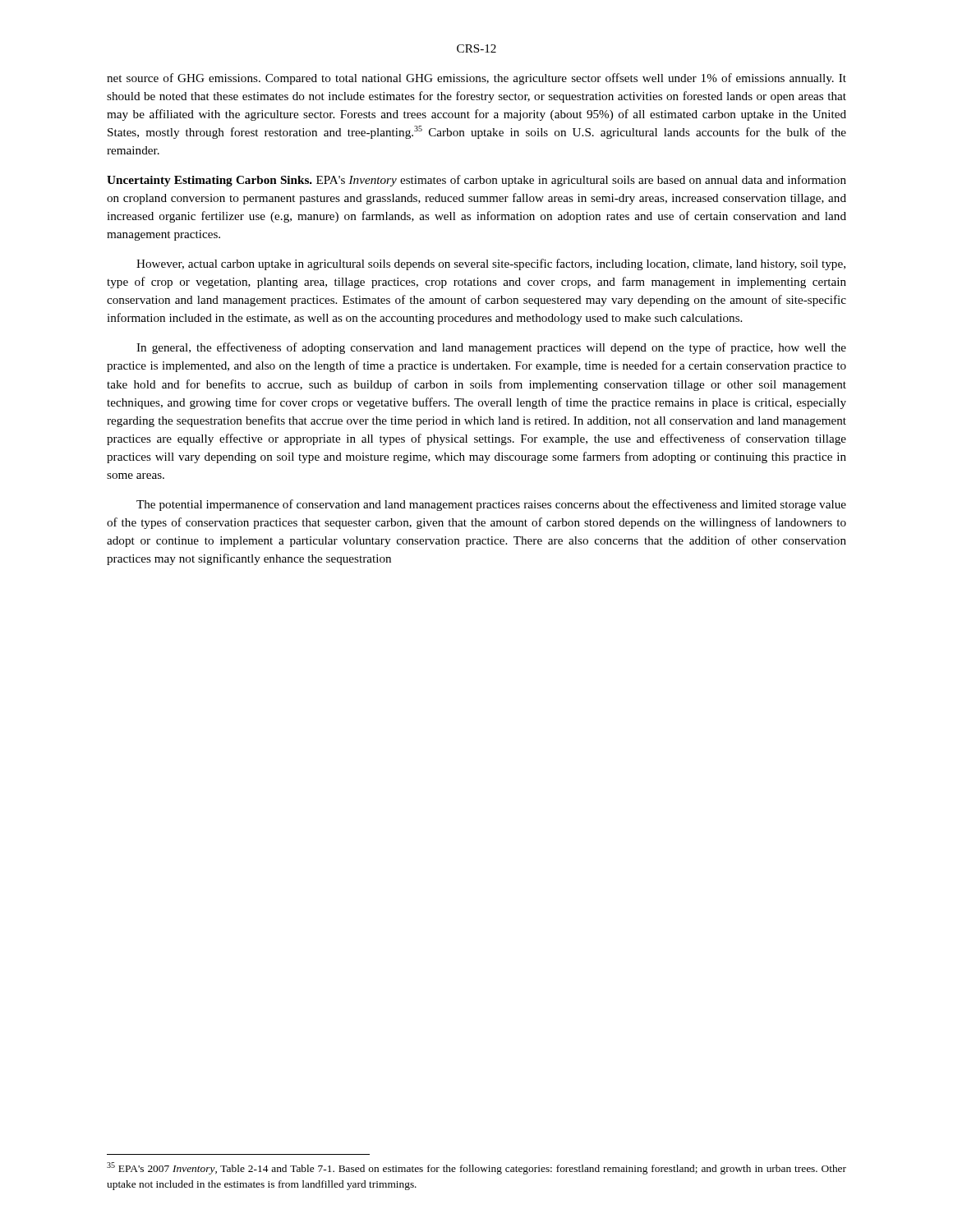Viewport: 953px width, 1232px height.
Task: Find the element starting "net source of GHG emissions. Compared"
Action: [476, 114]
